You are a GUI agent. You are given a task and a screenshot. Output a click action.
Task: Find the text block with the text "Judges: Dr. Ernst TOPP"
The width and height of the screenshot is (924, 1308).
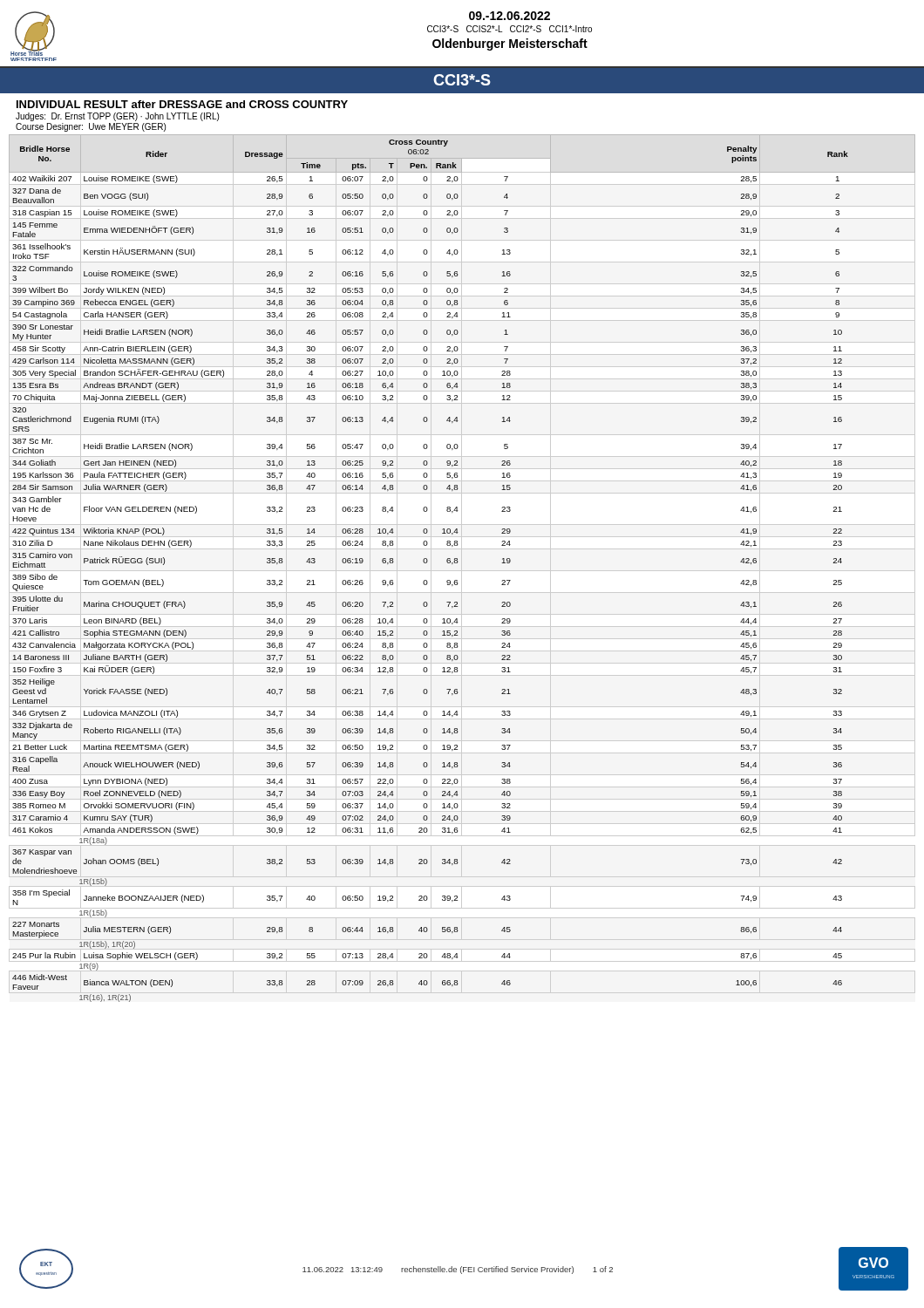(118, 116)
